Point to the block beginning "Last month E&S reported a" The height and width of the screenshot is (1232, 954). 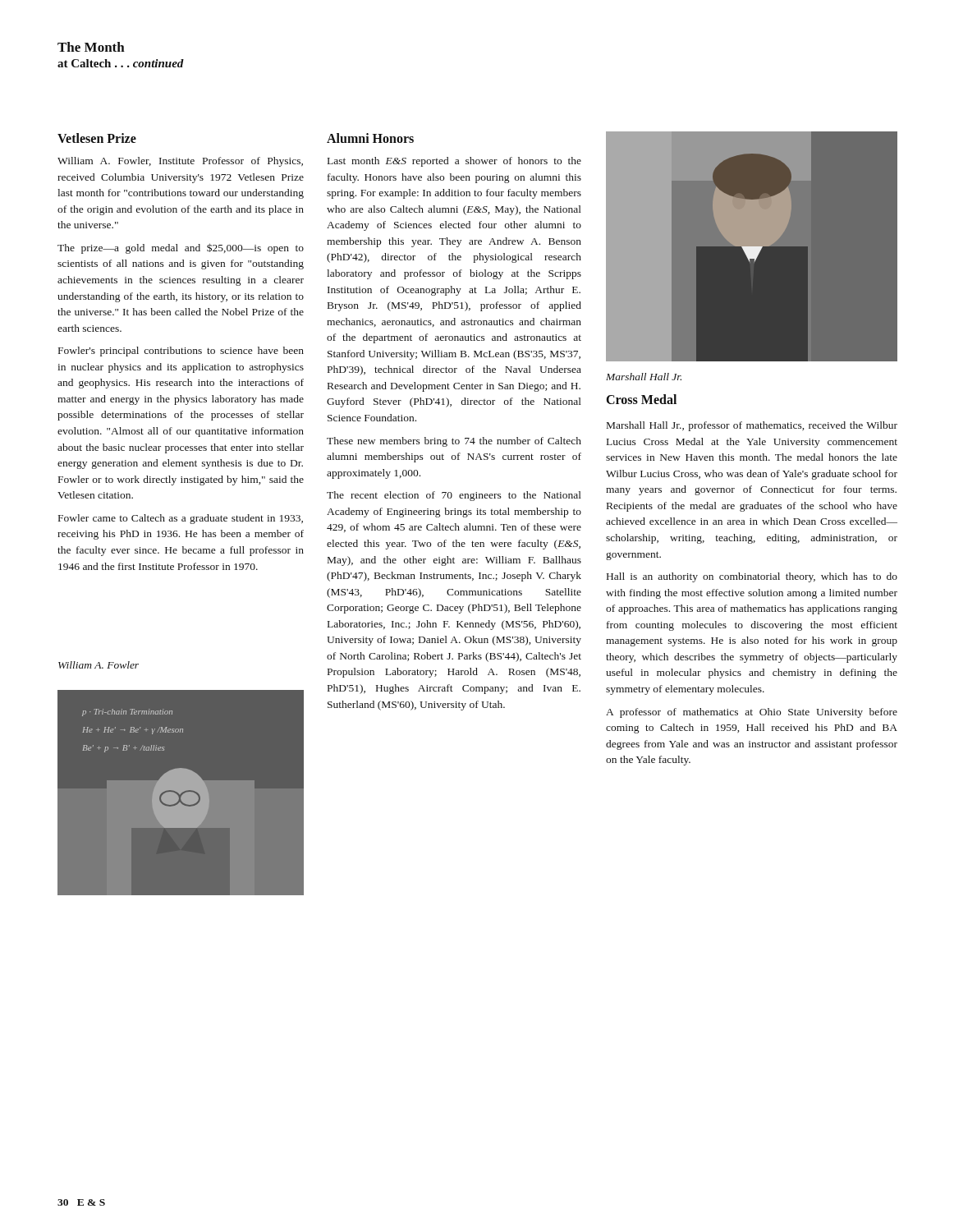(x=454, y=432)
